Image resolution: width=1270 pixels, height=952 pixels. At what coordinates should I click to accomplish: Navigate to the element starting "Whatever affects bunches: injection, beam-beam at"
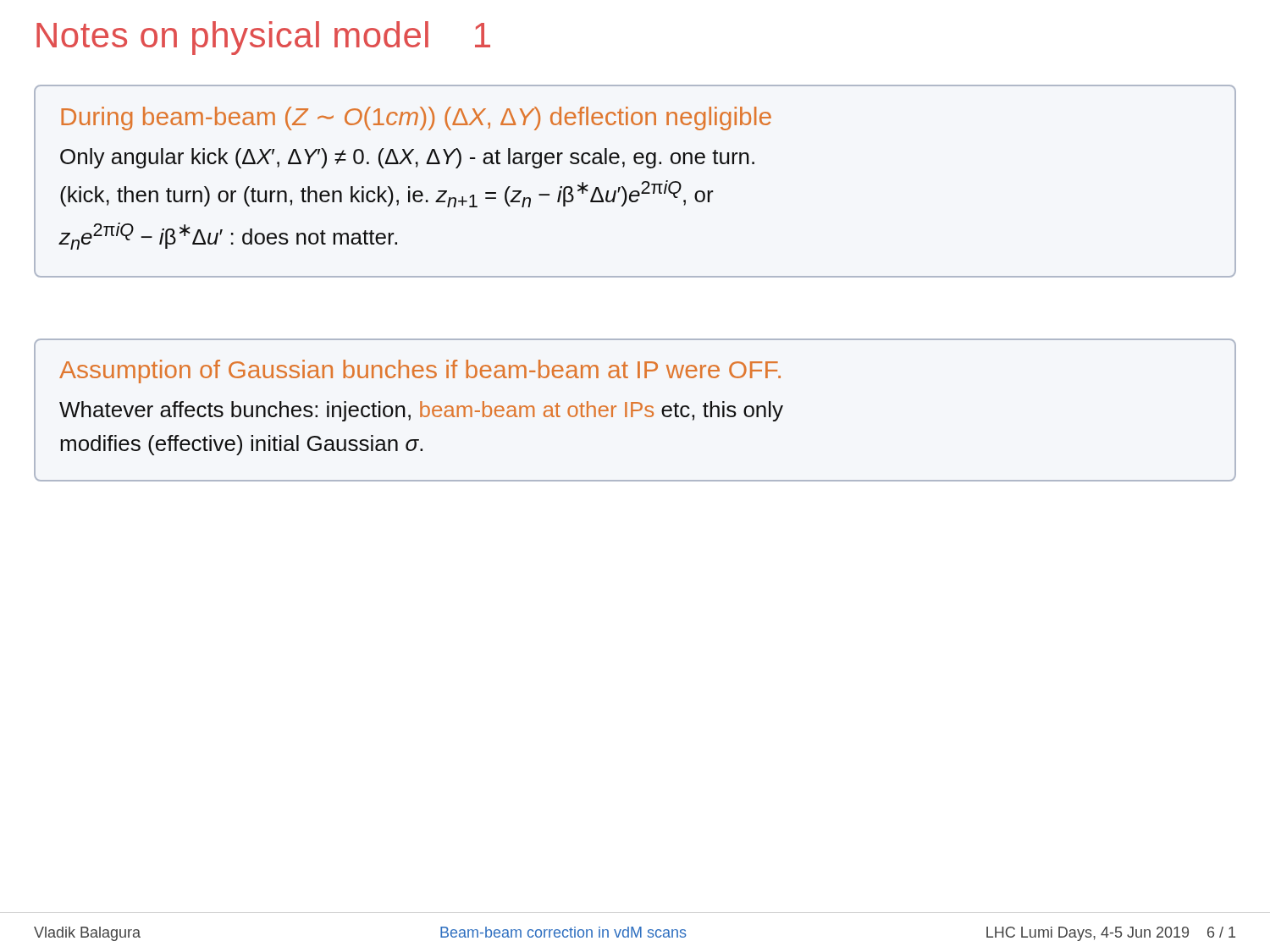[421, 427]
